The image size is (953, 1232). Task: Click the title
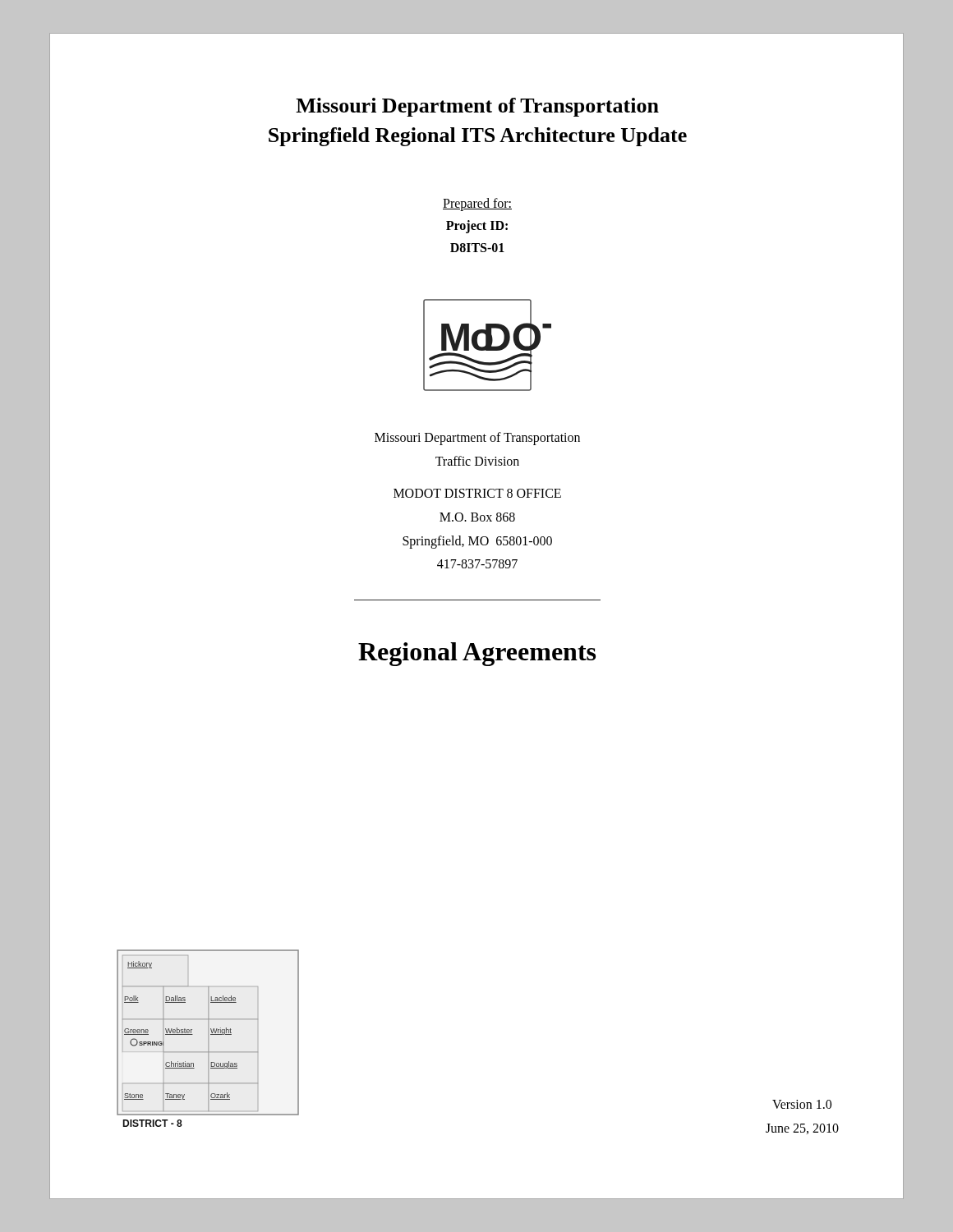[x=477, y=121]
